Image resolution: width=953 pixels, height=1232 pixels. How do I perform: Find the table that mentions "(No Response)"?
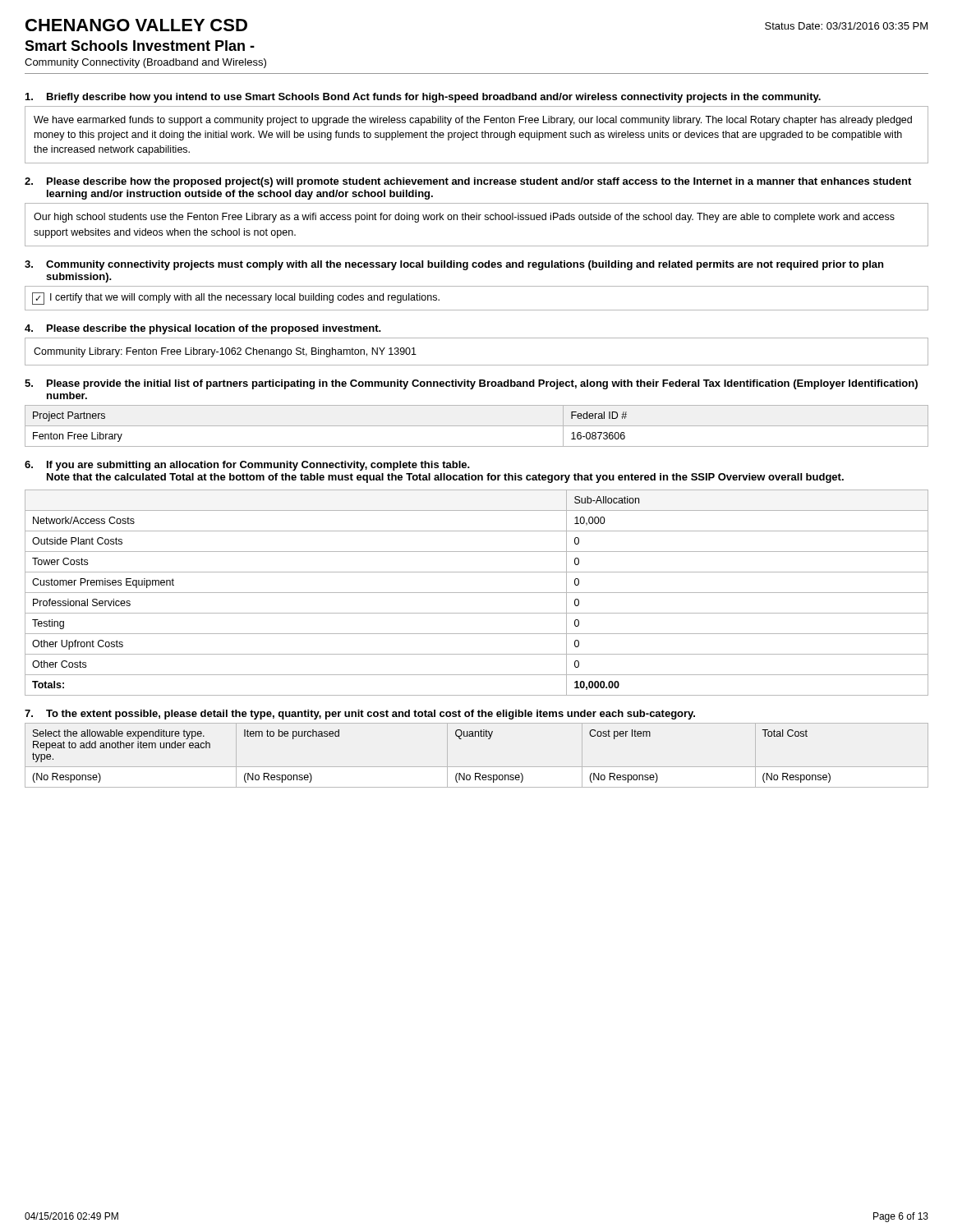(476, 755)
